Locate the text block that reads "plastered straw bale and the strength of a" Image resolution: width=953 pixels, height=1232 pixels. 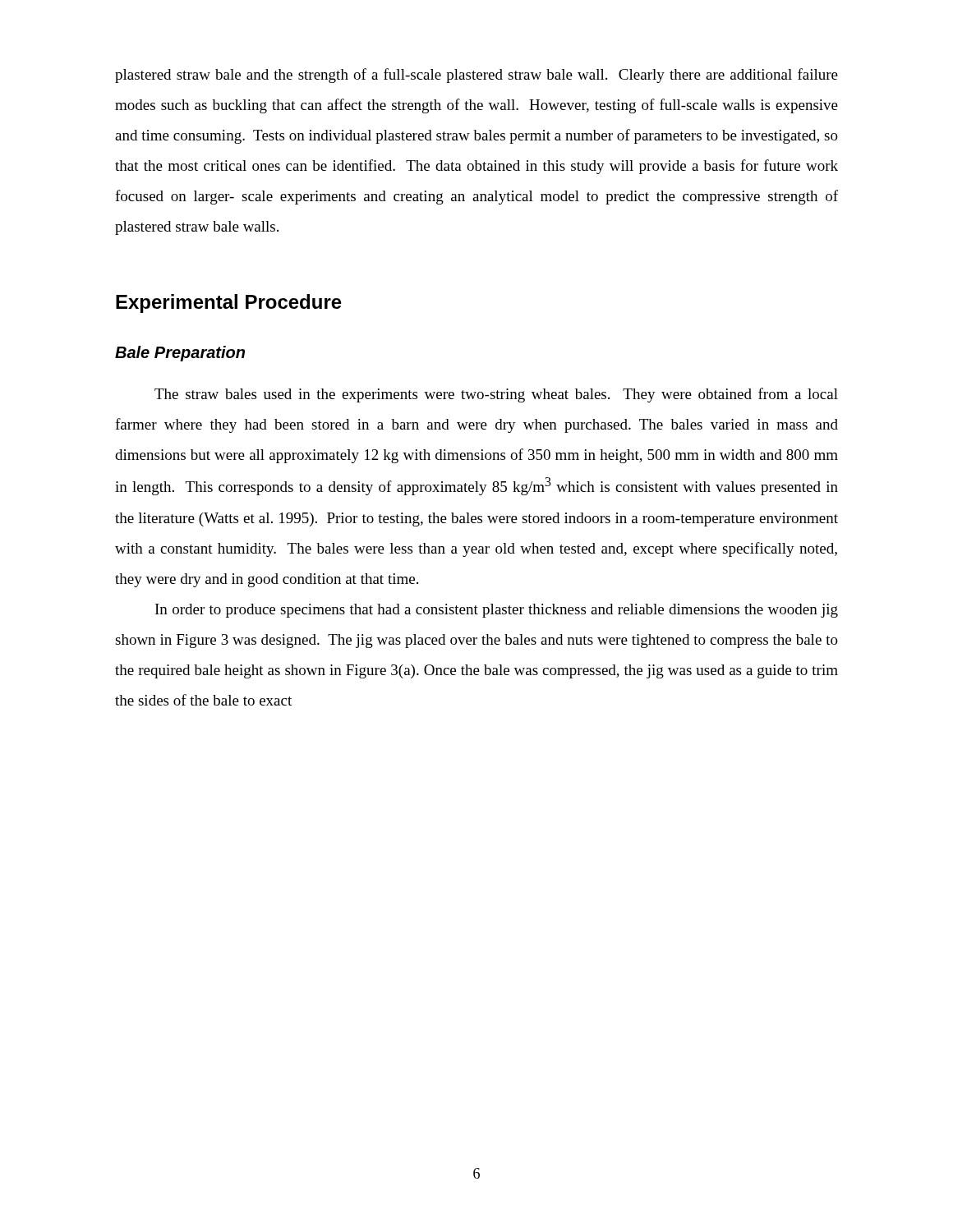476,150
